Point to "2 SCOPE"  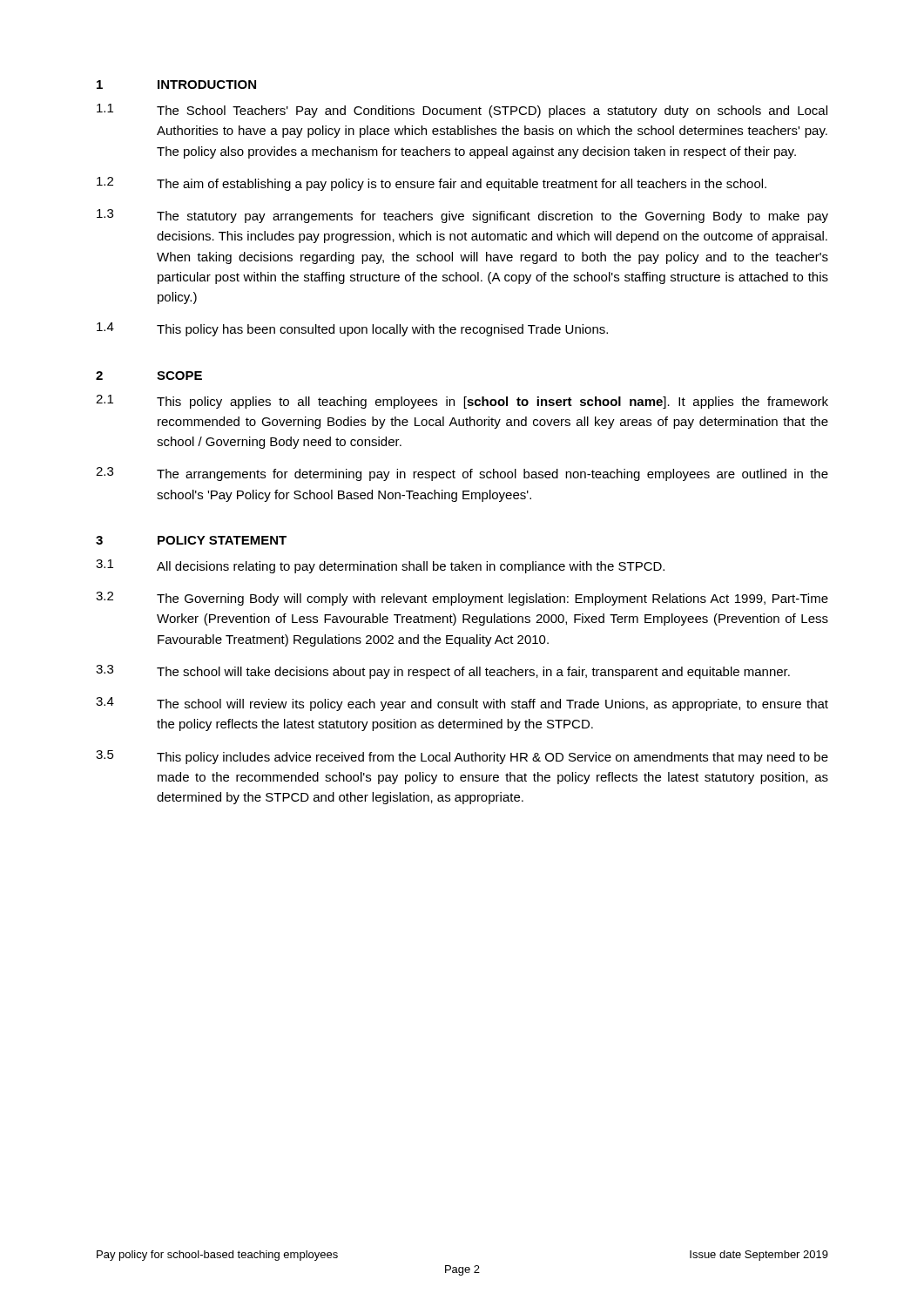click(149, 375)
